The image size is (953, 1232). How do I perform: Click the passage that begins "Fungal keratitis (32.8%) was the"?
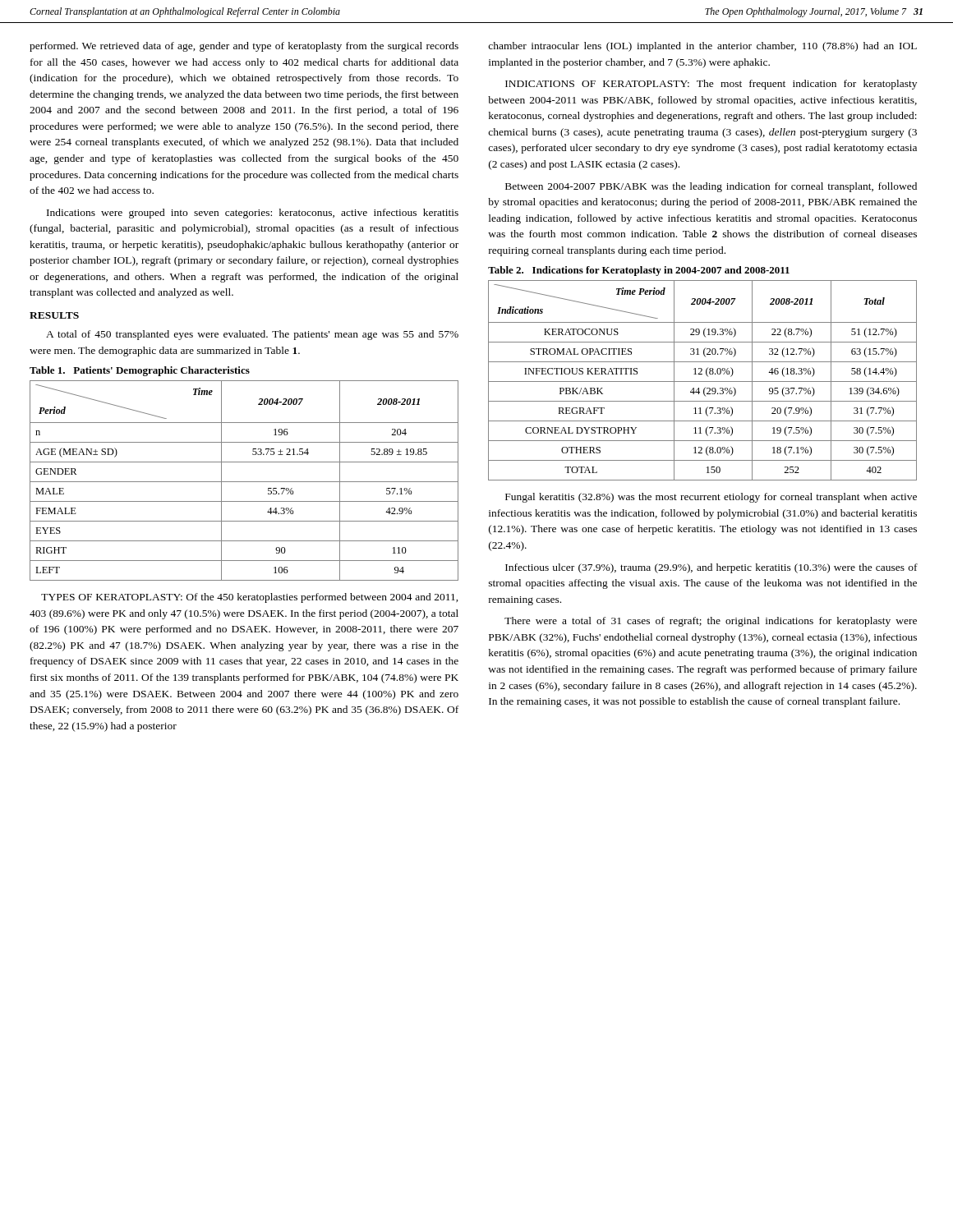click(703, 521)
